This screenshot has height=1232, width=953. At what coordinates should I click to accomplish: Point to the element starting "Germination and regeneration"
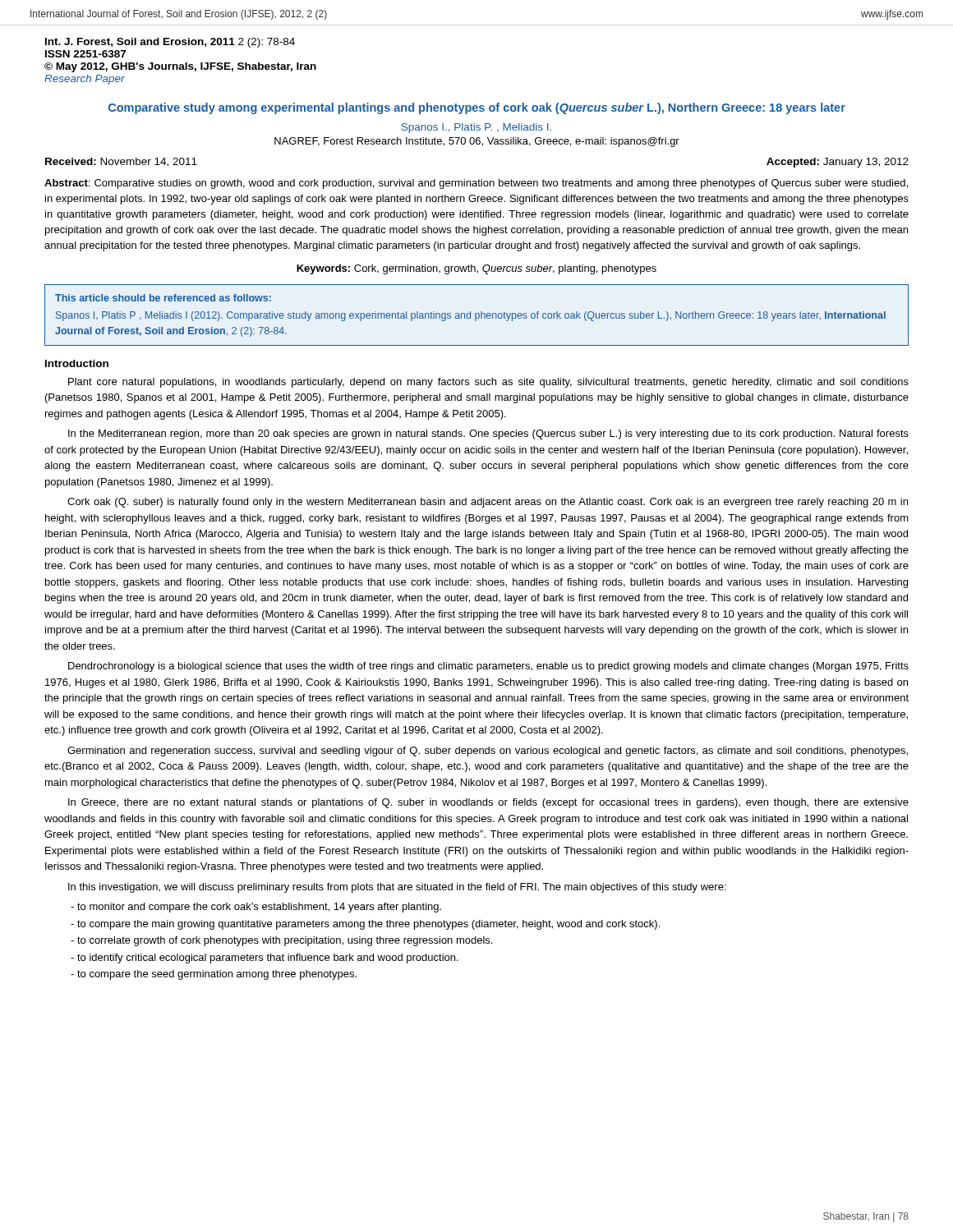pyautogui.click(x=476, y=766)
